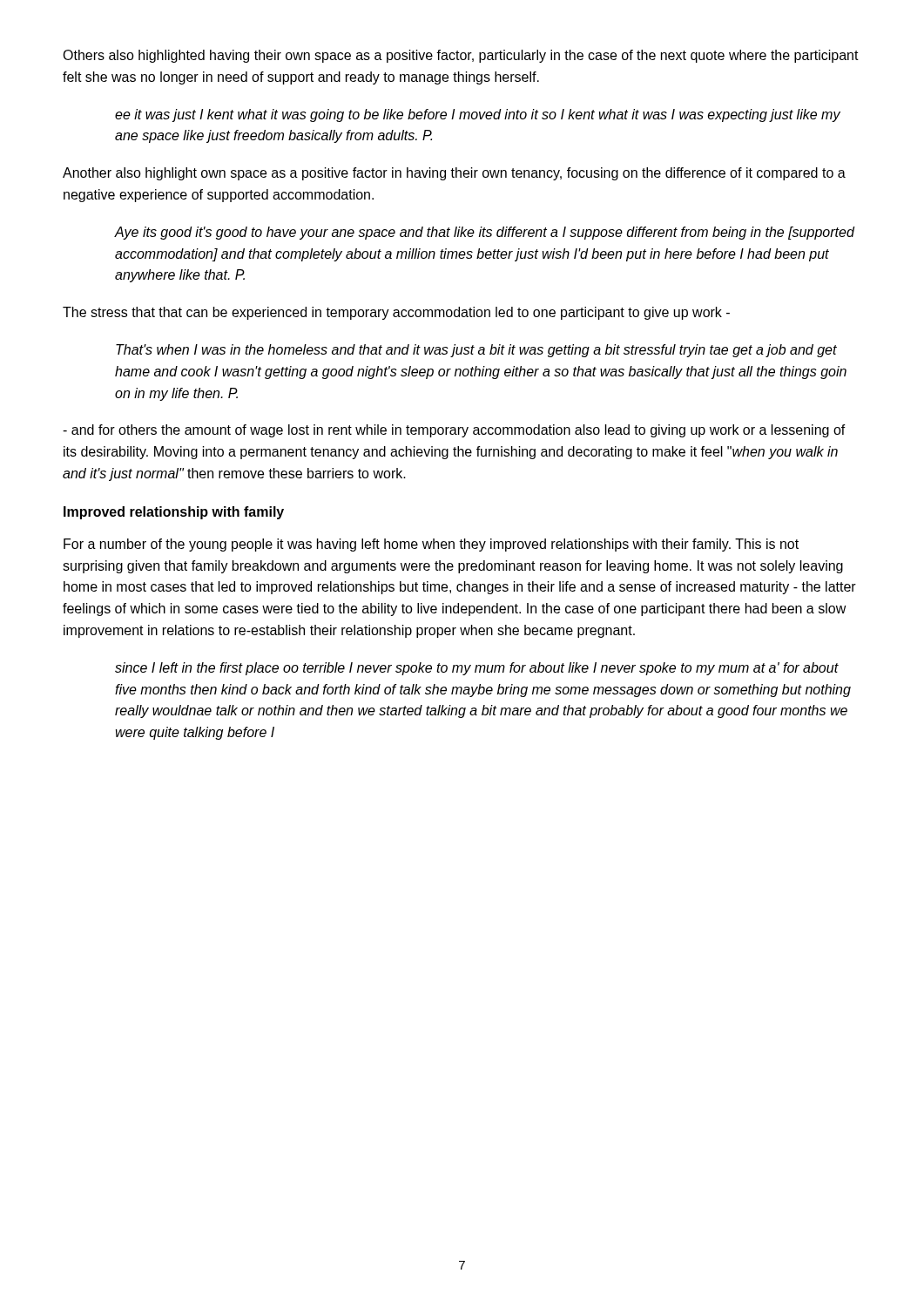Click on the text block that reads "For a number of the young"
The image size is (924, 1307).
(x=459, y=587)
